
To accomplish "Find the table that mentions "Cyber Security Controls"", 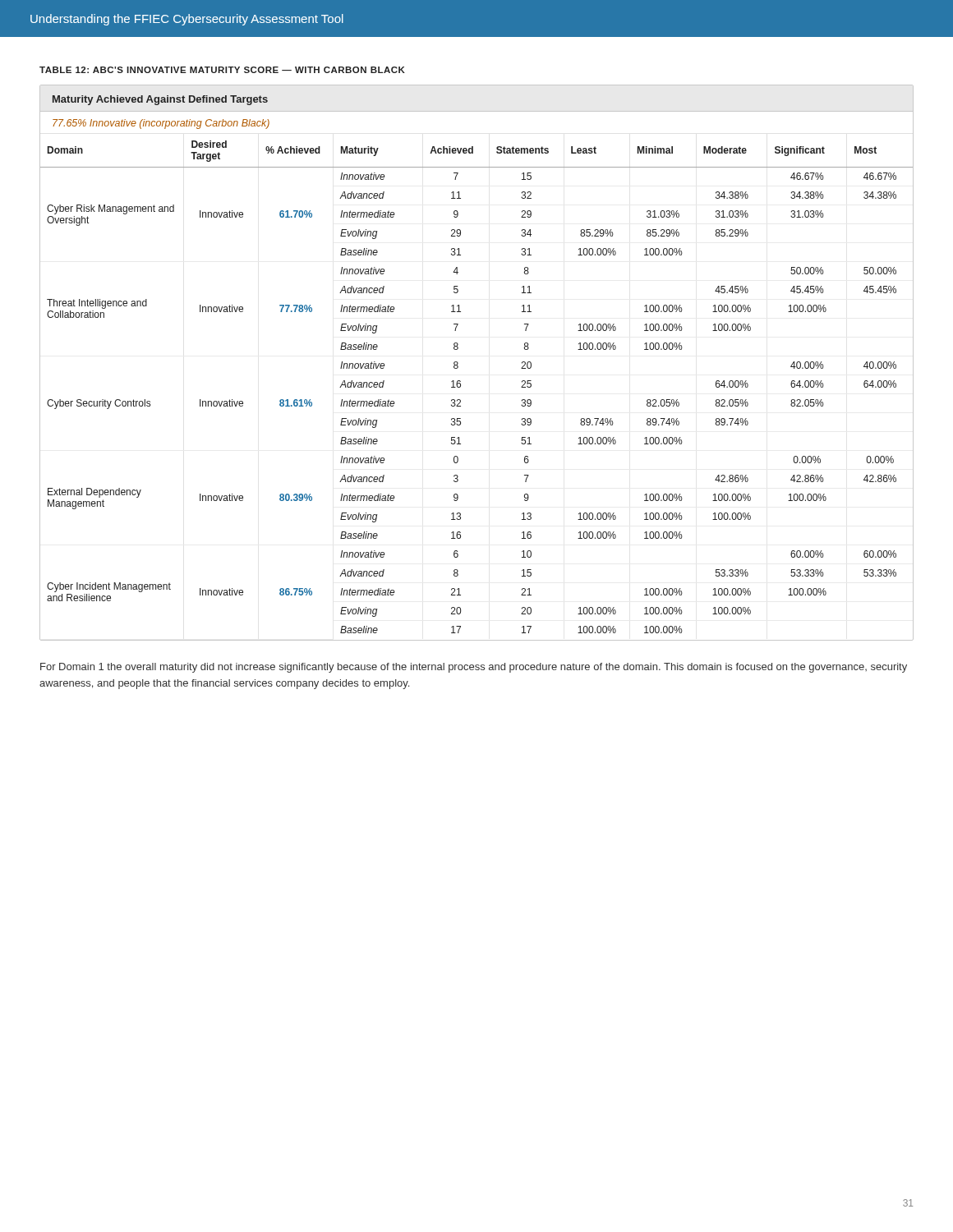I will [x=476, y=362].
